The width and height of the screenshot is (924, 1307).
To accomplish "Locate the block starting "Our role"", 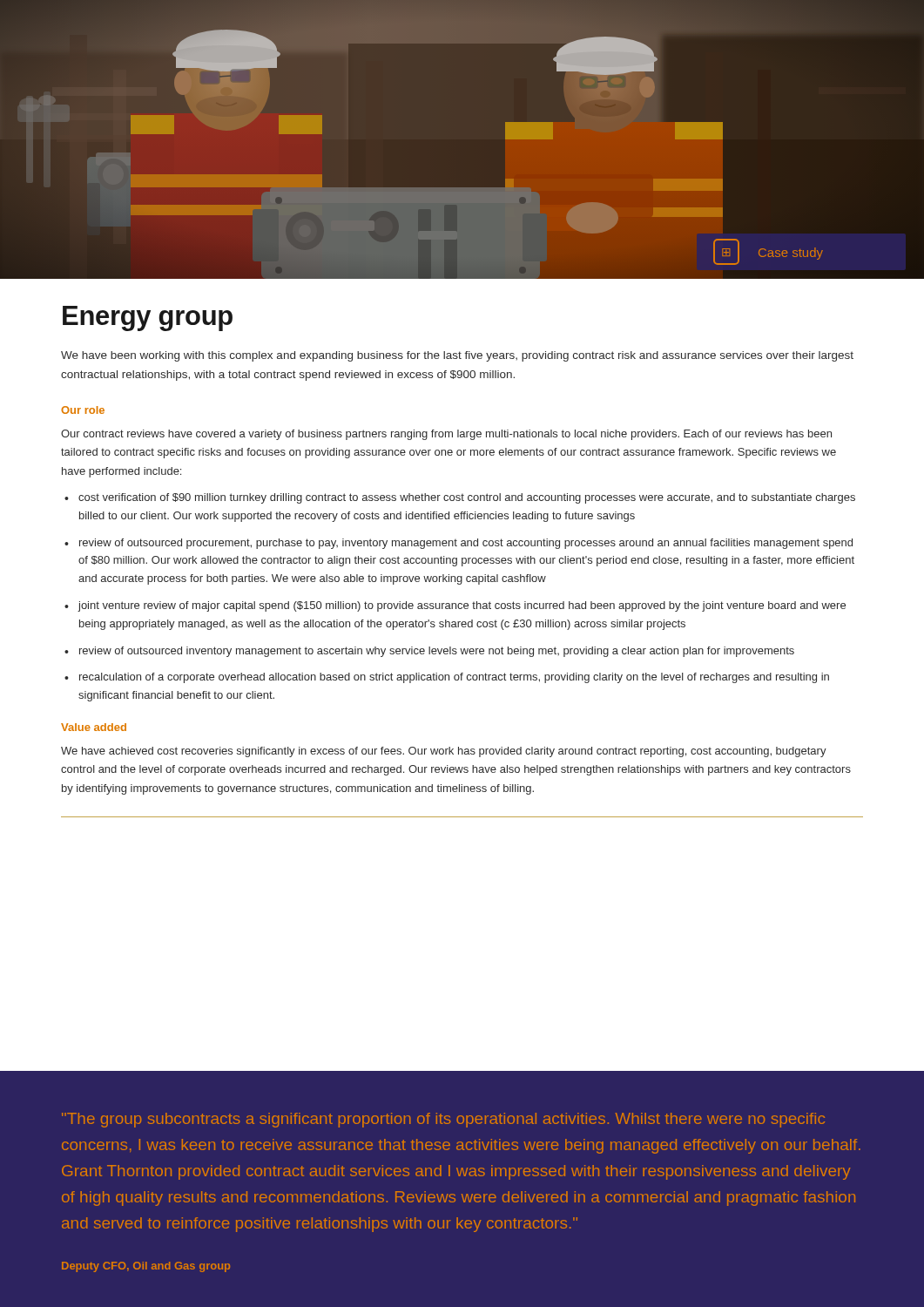I will (x=83, y=410).
